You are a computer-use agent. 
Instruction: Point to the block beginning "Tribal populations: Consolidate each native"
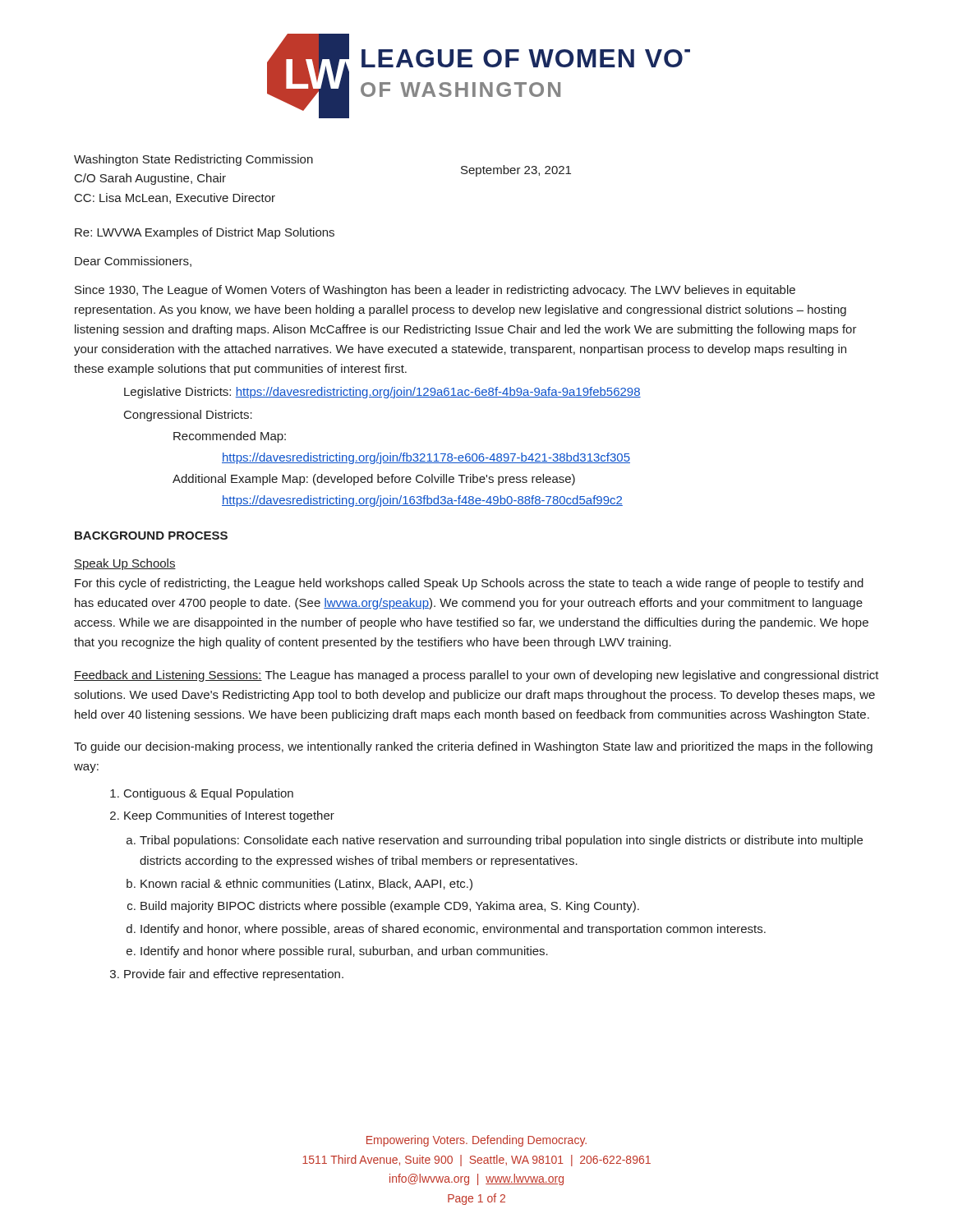tap(501, 850)
